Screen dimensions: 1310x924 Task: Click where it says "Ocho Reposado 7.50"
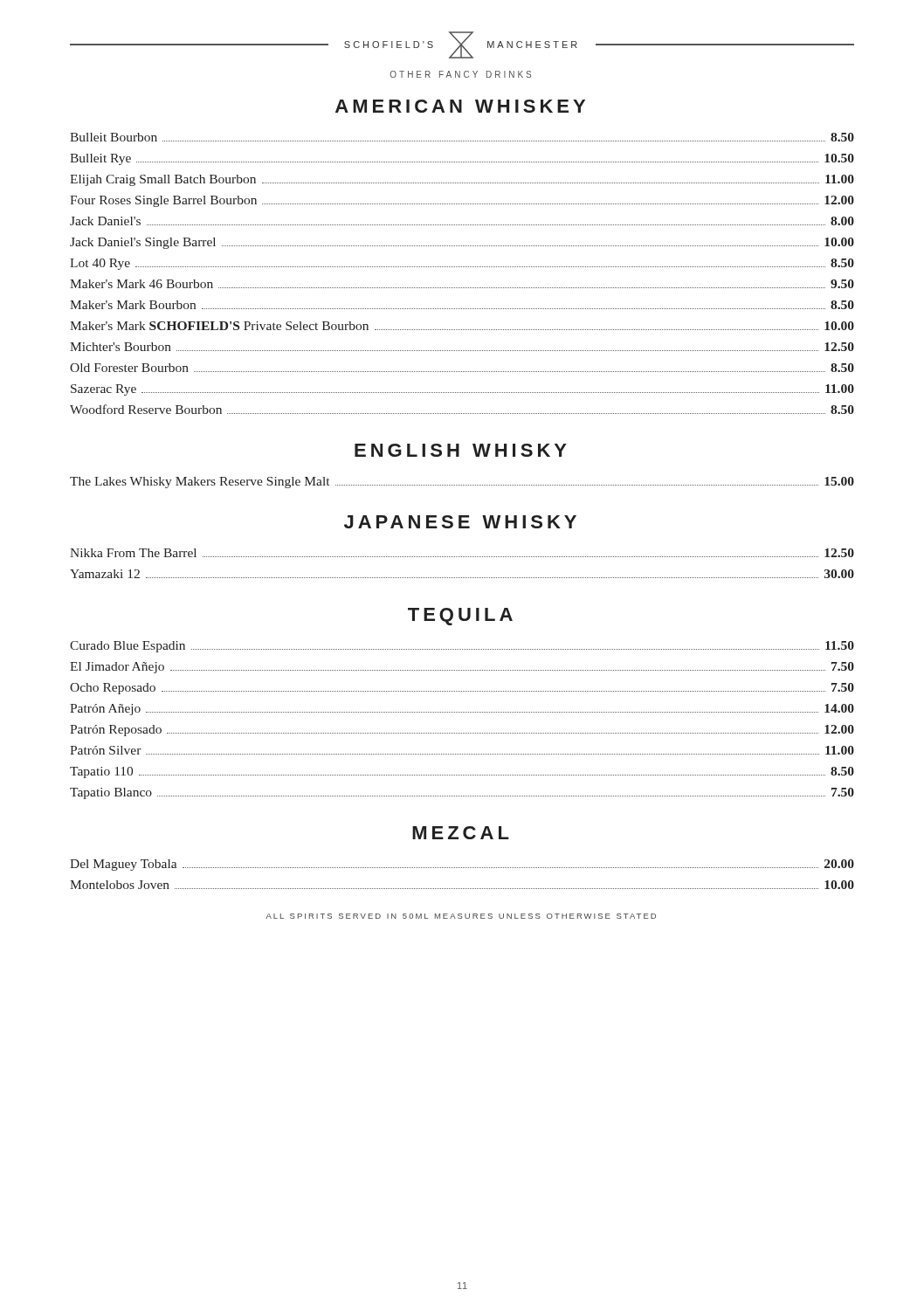[462, 687]
